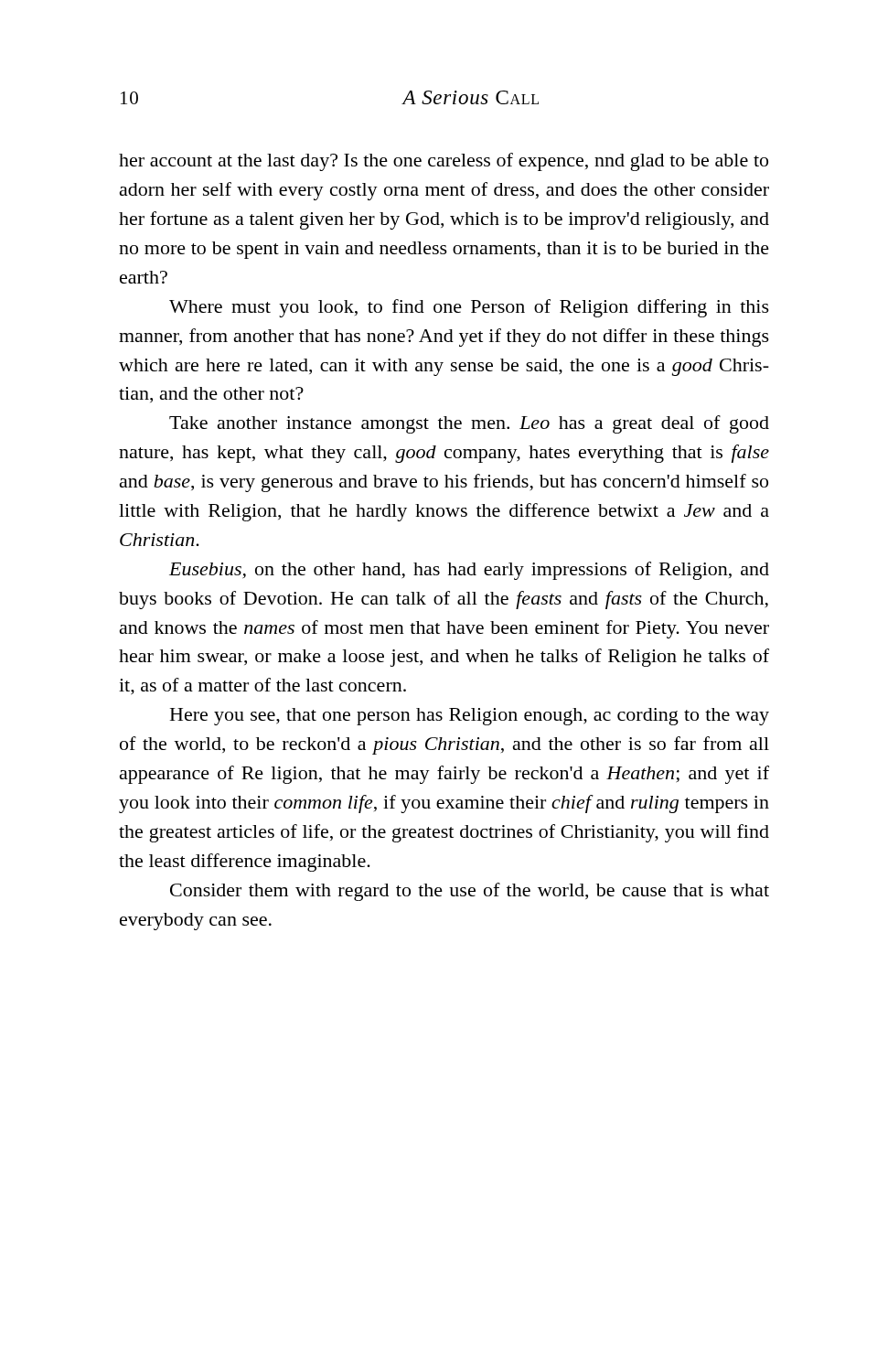Where is the passage that starts "Where must you"?

point(444,350)
